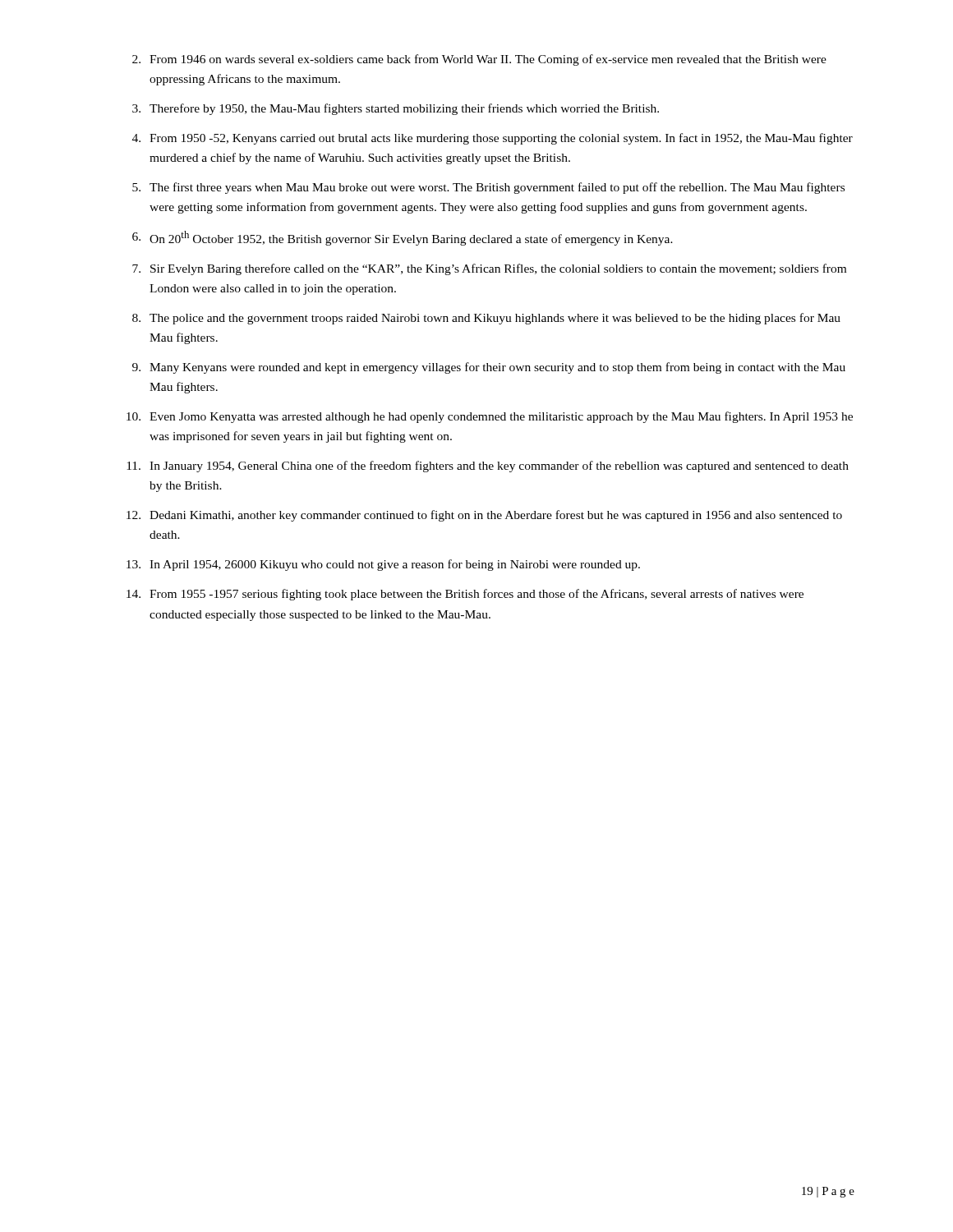Locate the list item containing "5. The first three years when"
Viewport: 953px width, 1232px height.
476,197
